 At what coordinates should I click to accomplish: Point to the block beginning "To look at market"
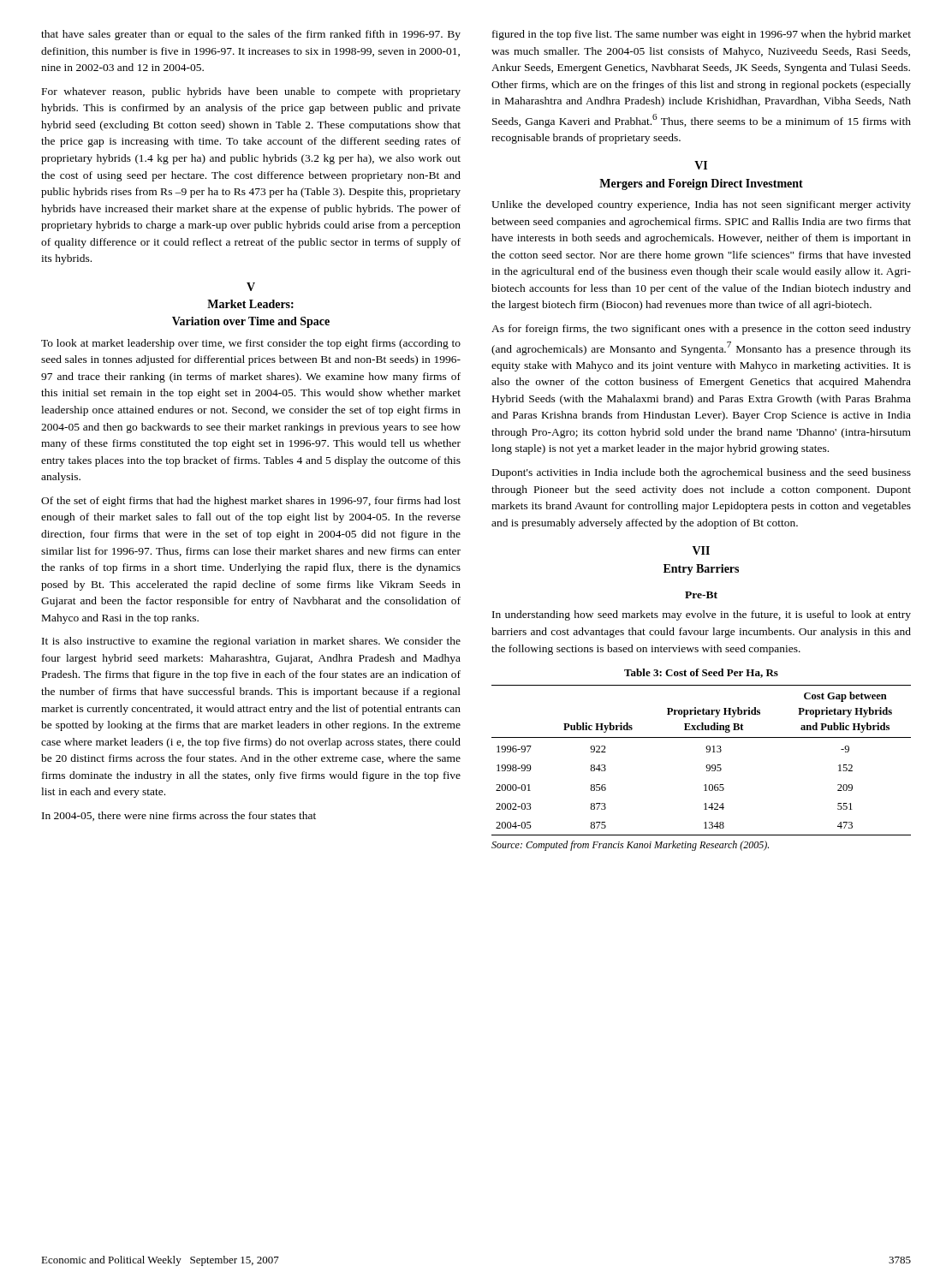[x=251, y=410]
